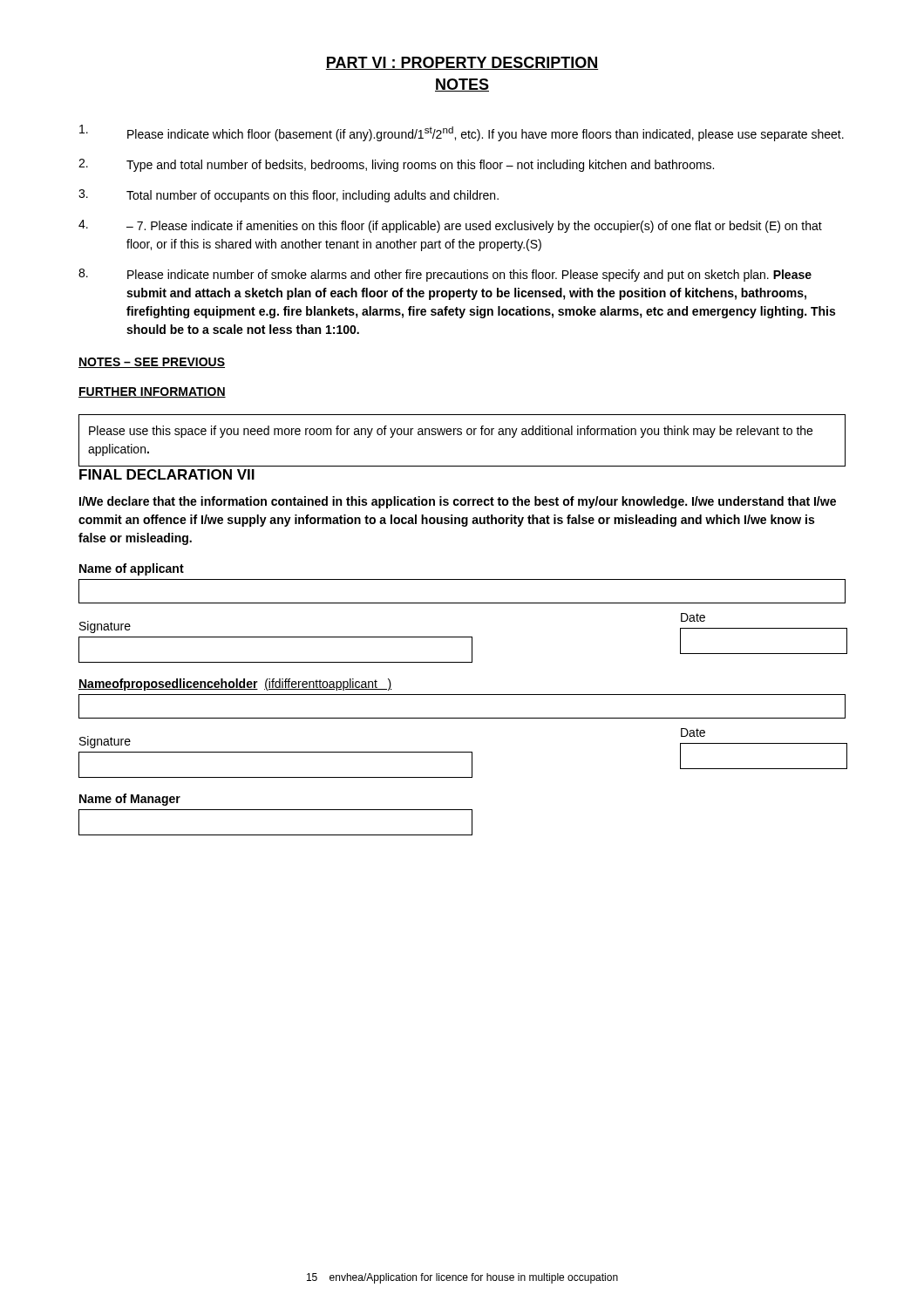Locate the text "Nameofproposedlicenceholder (ifdifferenttoapplicant )"
This screenshot has height=1308, width=924.
pyautogui.click(x=235, y=684)
